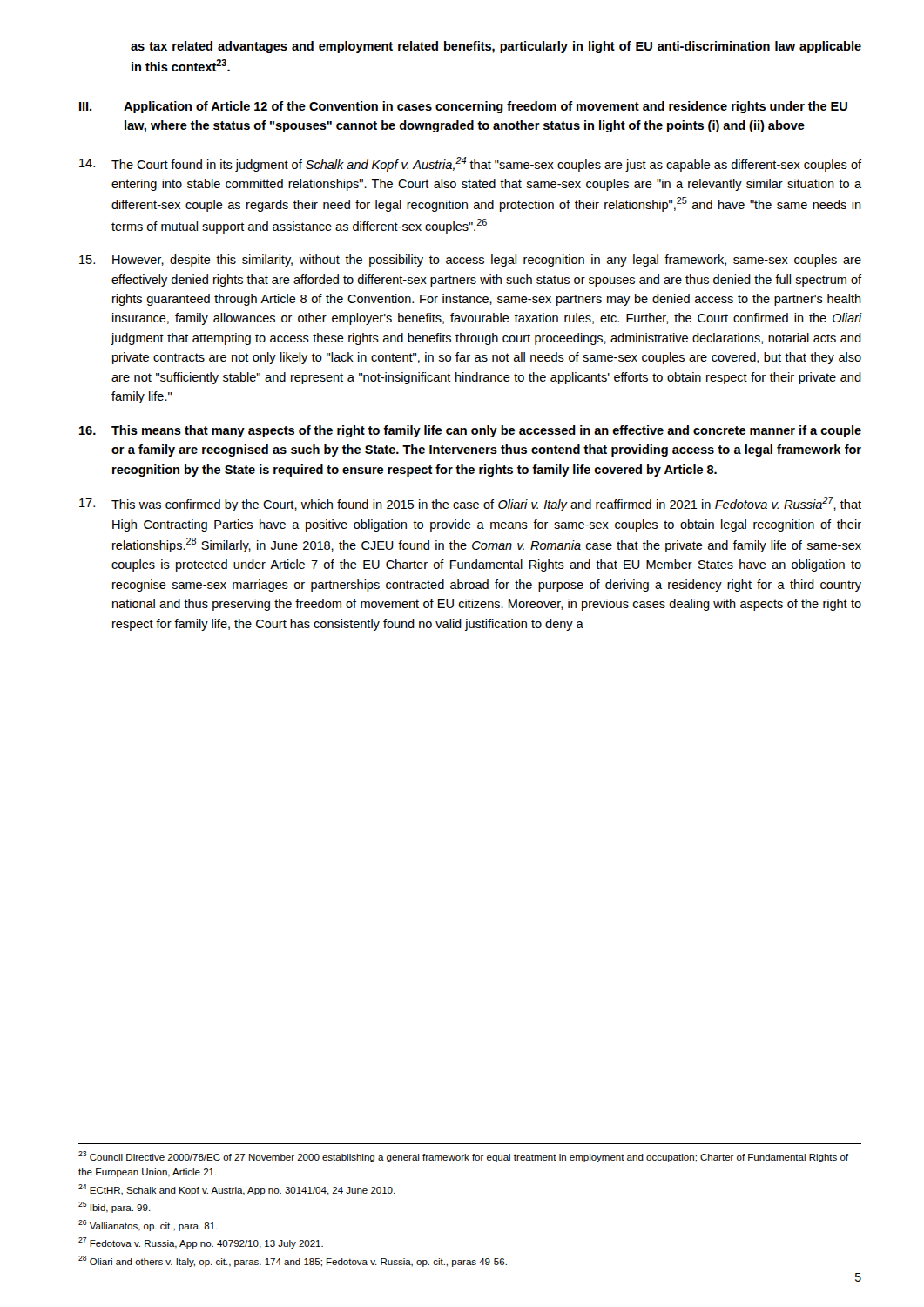The image size is (924, 1307).
Task: Locate the text block that says "This means that many aspects of"
Action: coord(470,450)
